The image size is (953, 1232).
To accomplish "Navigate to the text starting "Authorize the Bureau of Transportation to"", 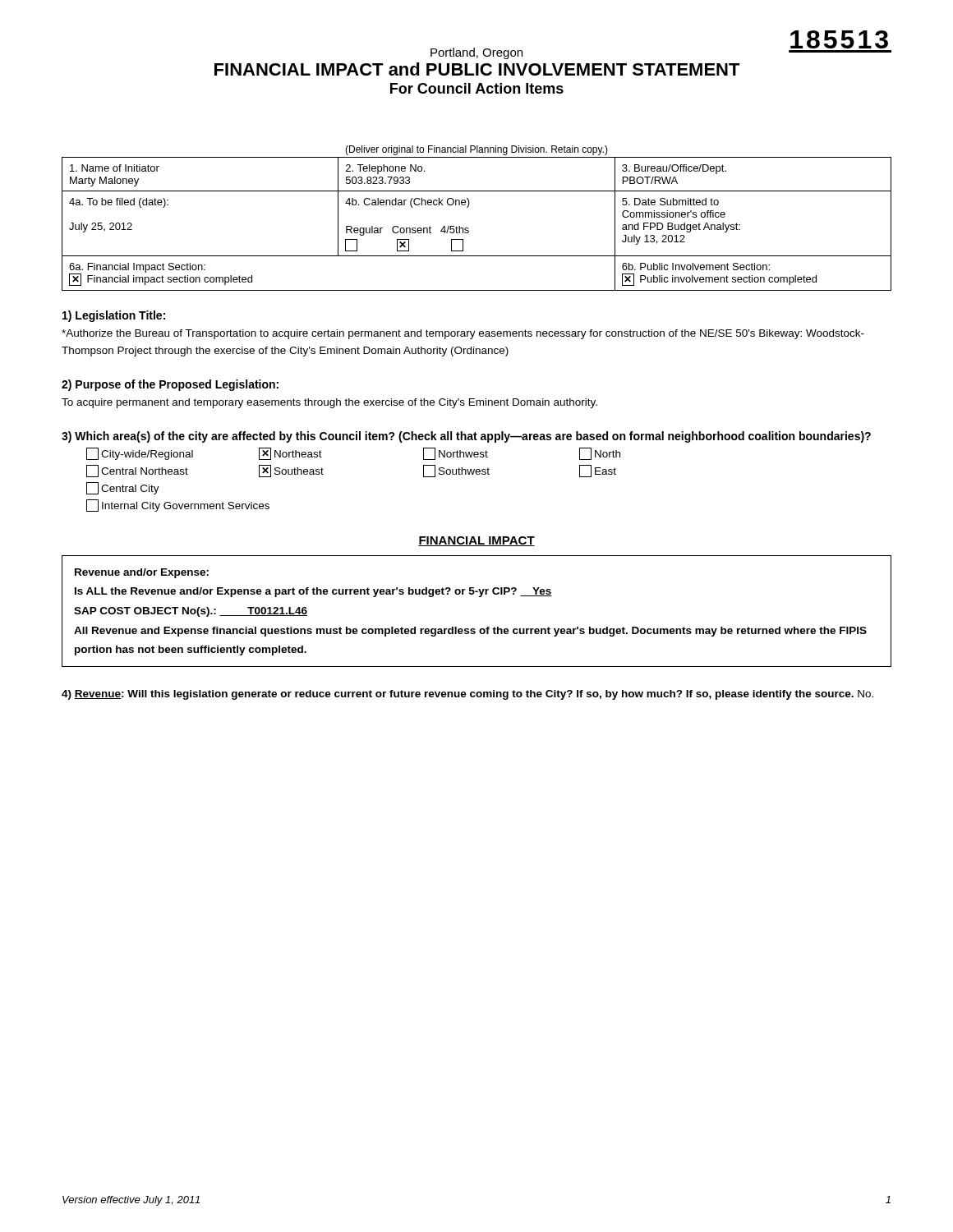I will (463, 342).
